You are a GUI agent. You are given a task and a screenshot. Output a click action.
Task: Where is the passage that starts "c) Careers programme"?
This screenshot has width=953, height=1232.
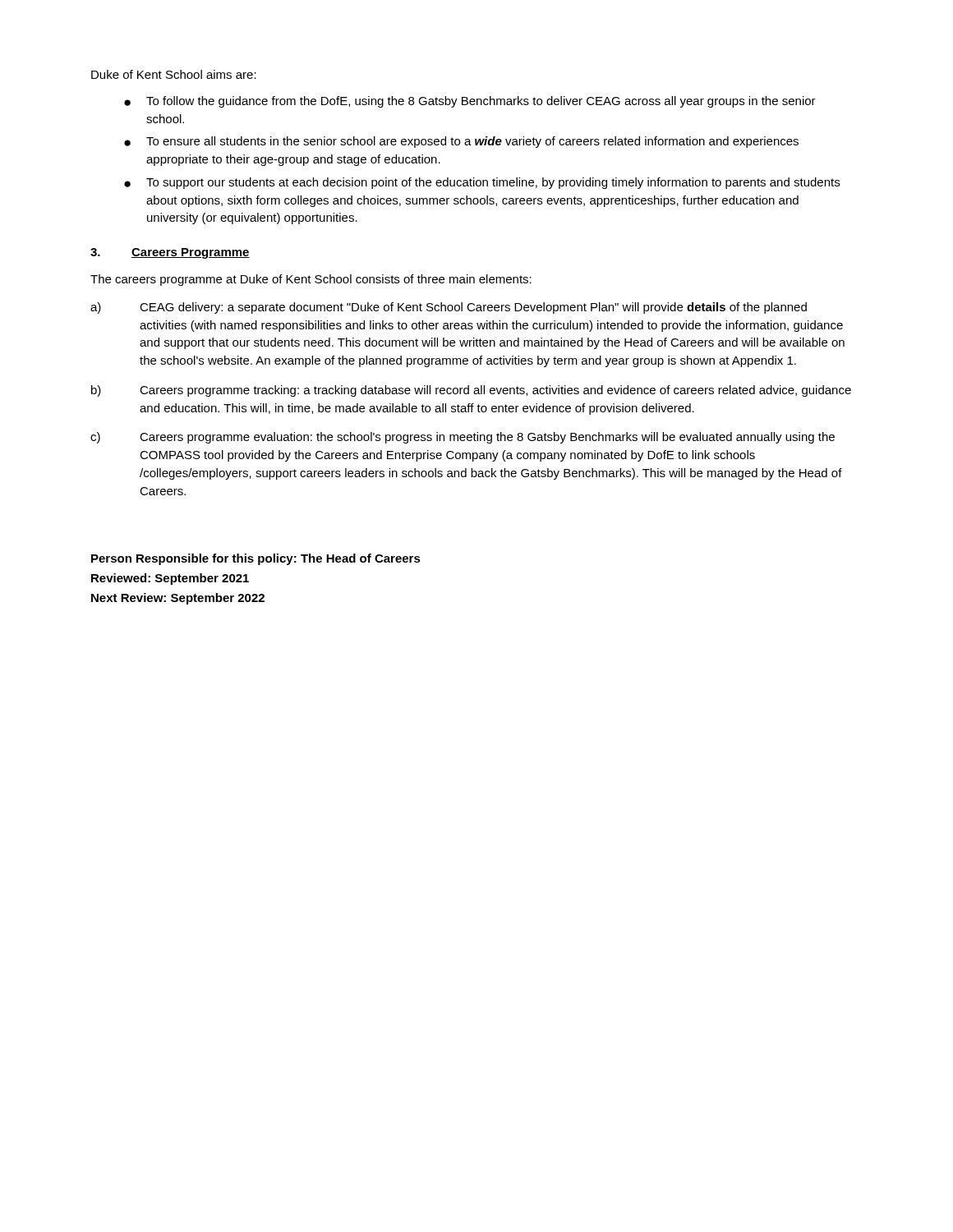click(472, 464)
